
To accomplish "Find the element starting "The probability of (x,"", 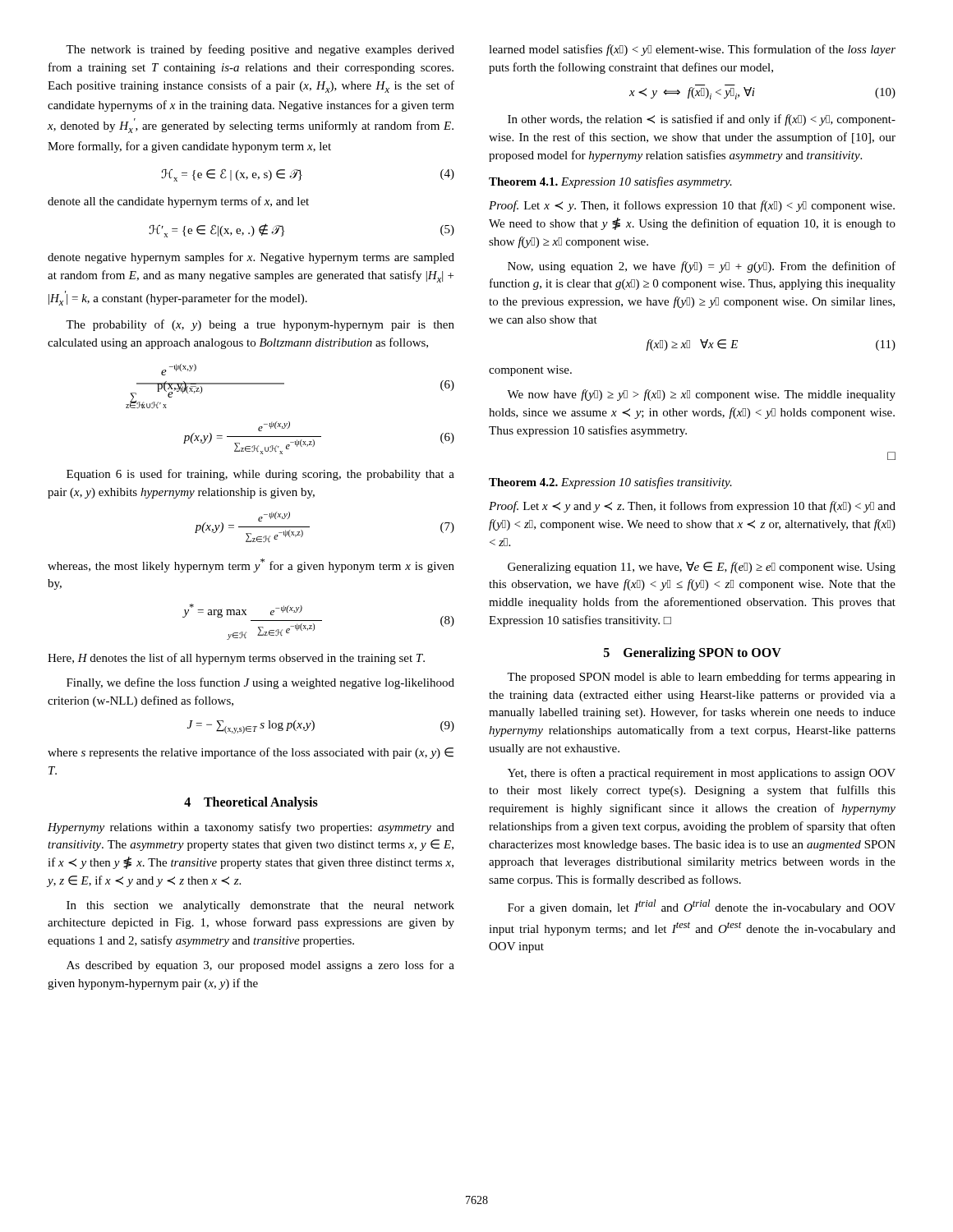I will pyautogui.click(x=251, y=333).
